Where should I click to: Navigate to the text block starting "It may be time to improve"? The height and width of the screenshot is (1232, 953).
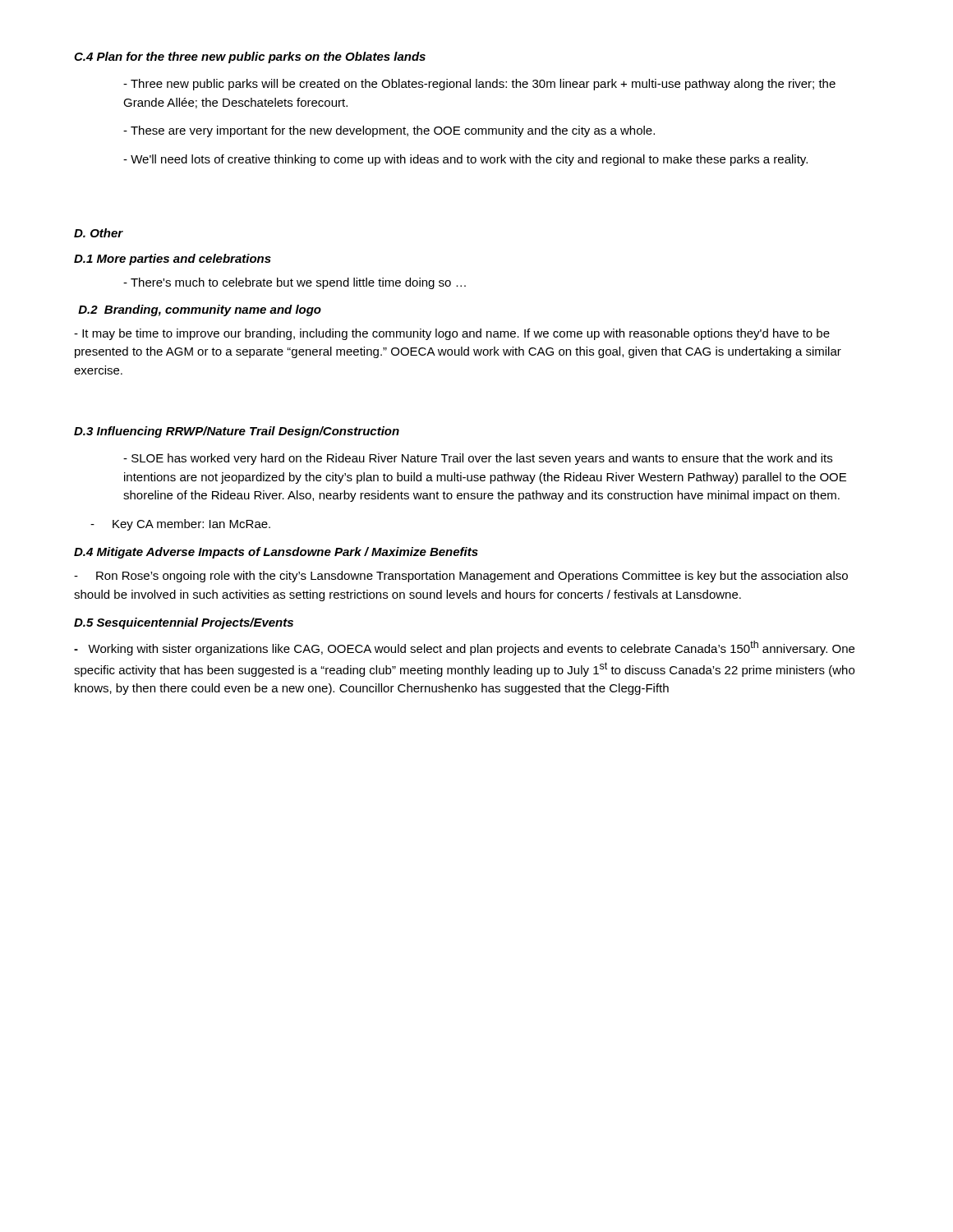tap(458, 351)
